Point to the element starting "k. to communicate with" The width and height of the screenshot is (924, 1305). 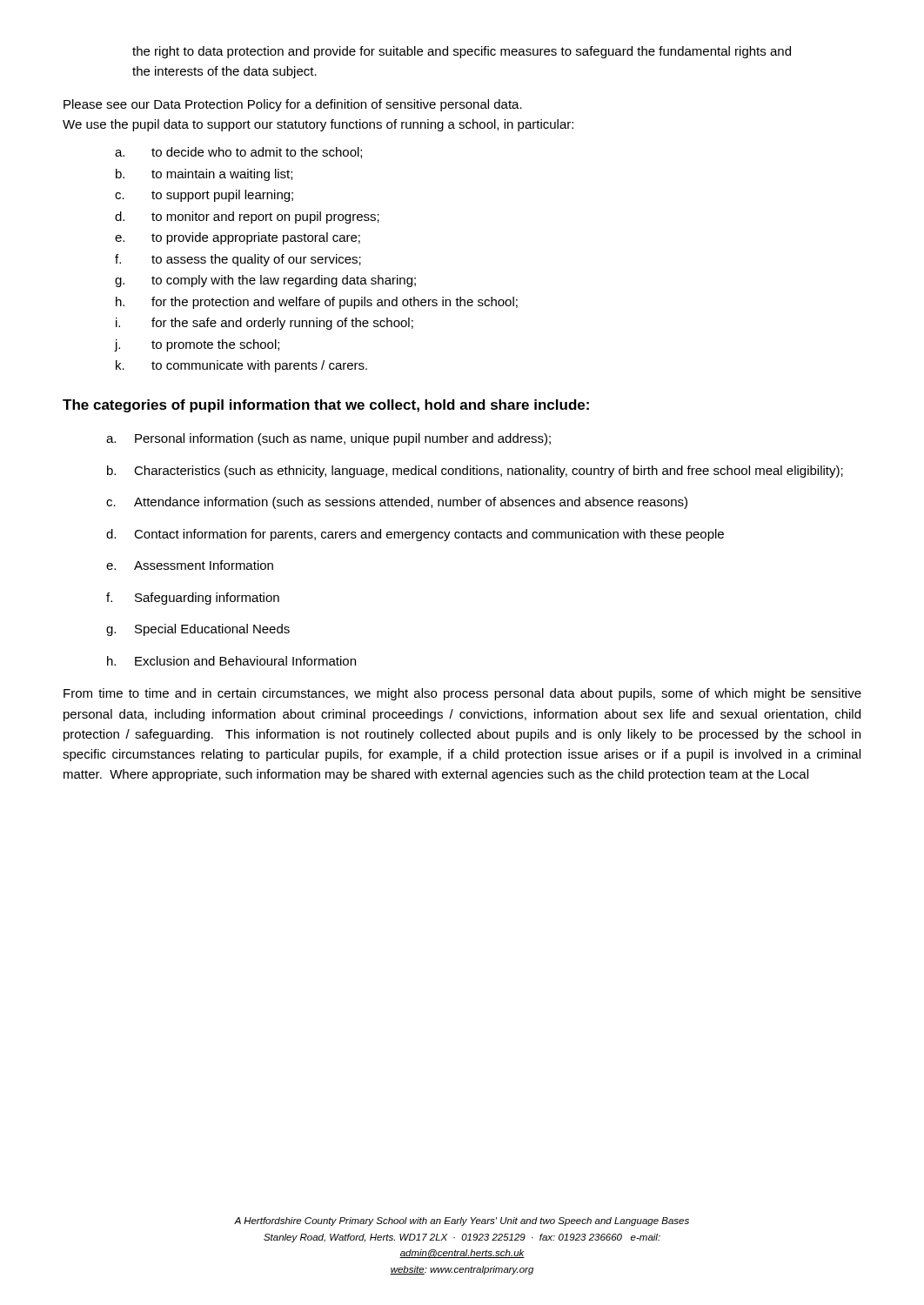tap(241, 366)
